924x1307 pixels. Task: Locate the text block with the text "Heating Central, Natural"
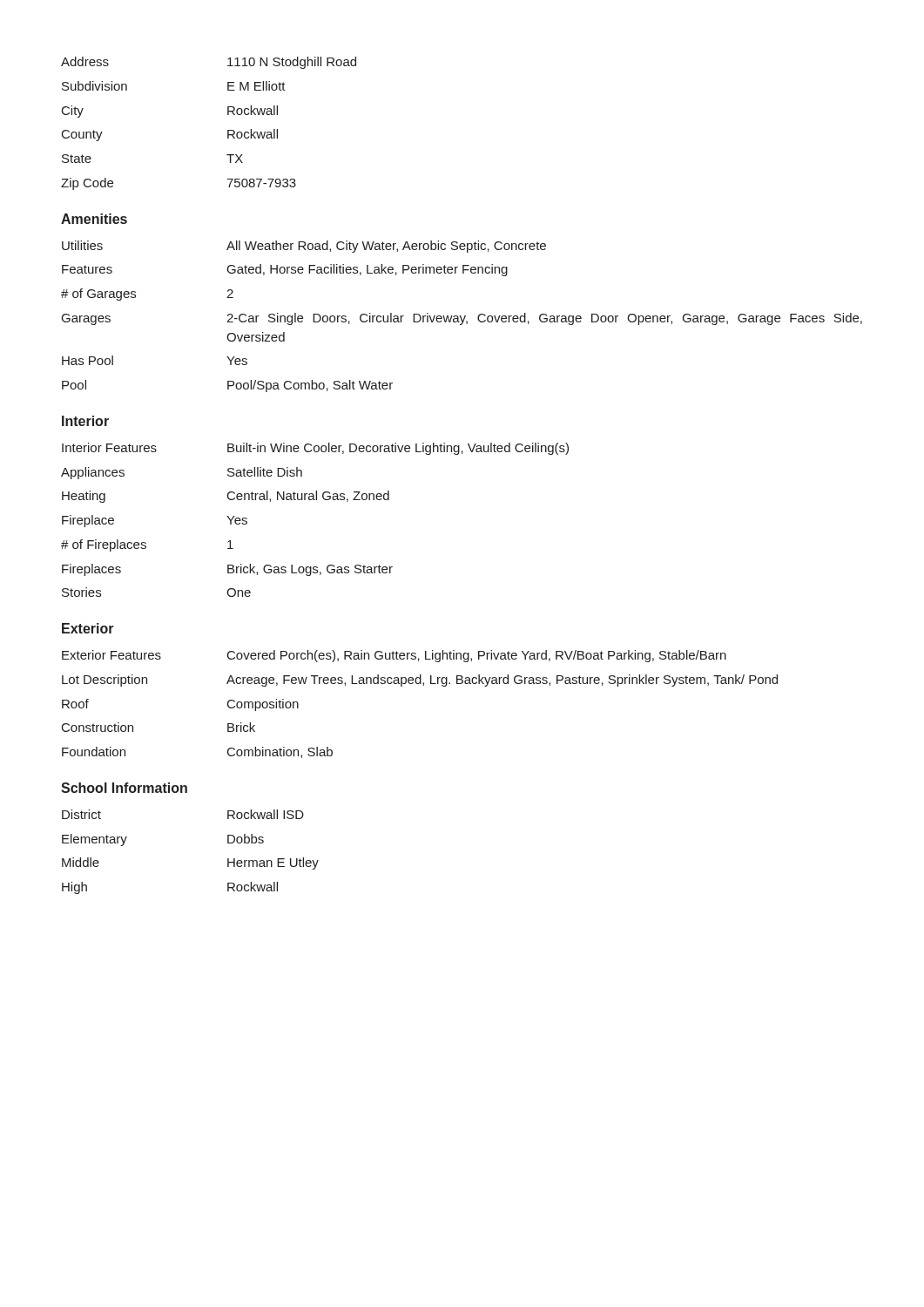(226, 497)
